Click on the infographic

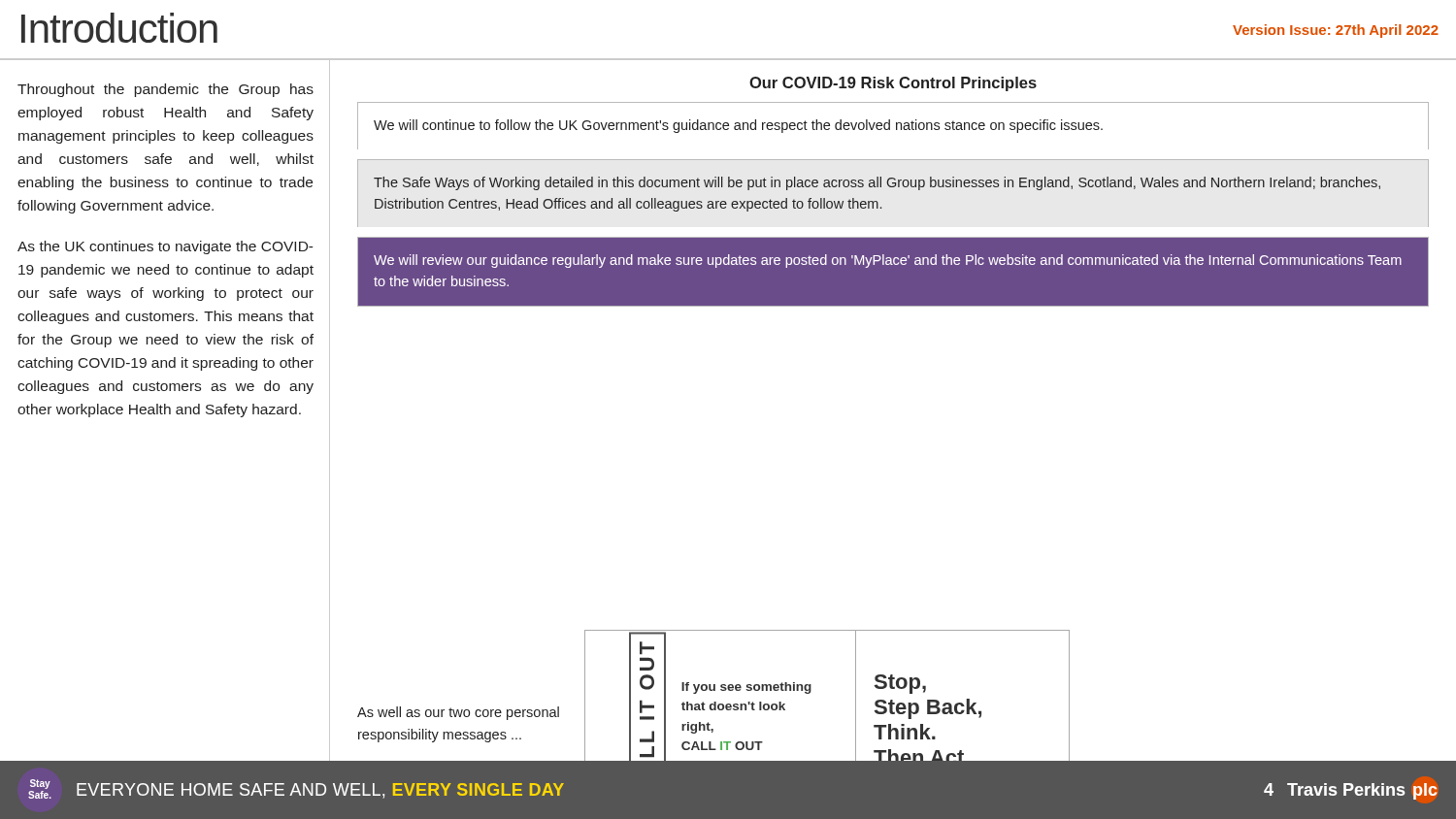point(720,720)
